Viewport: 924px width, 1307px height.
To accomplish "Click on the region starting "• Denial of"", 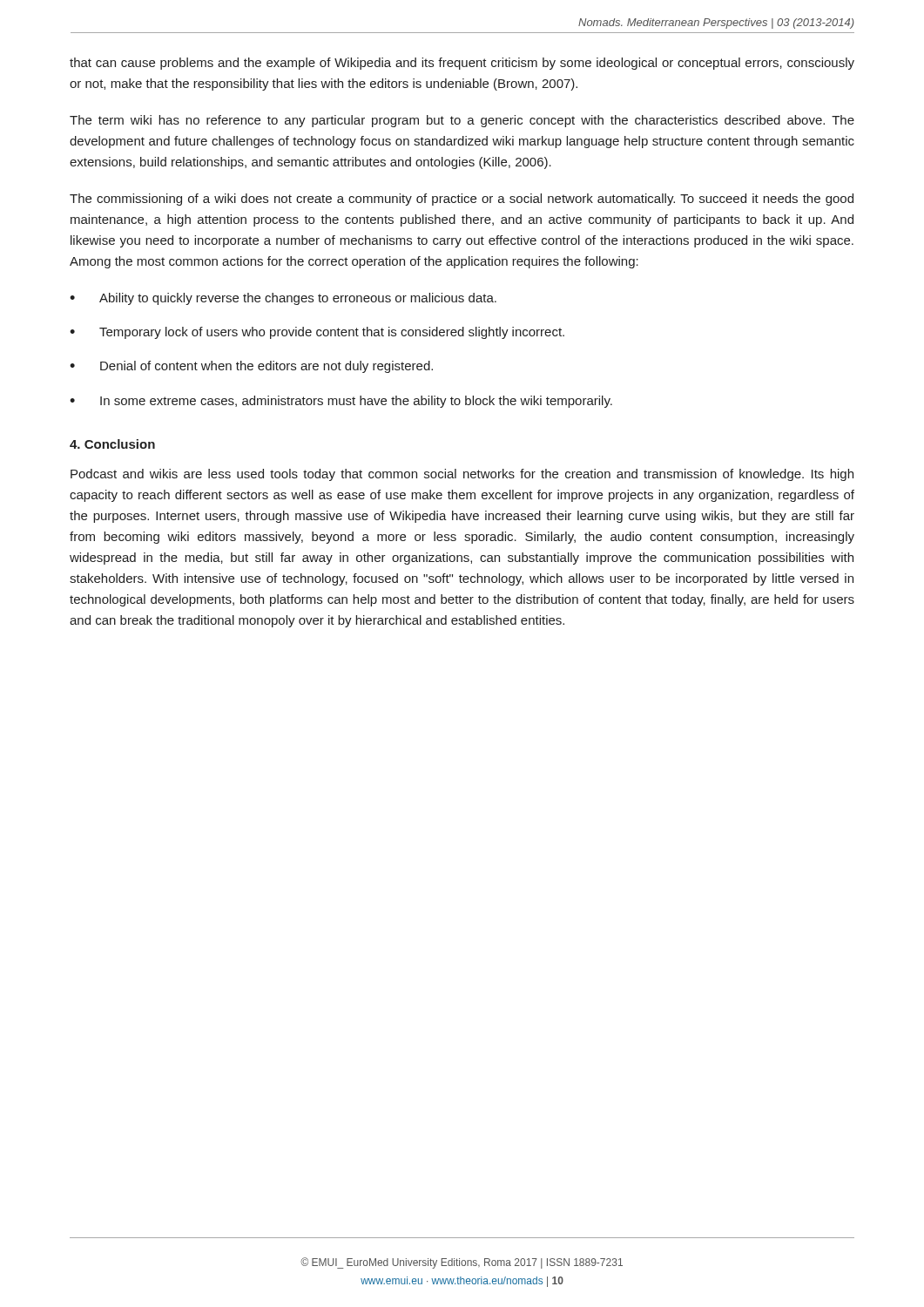I will [x=251, y=367].
